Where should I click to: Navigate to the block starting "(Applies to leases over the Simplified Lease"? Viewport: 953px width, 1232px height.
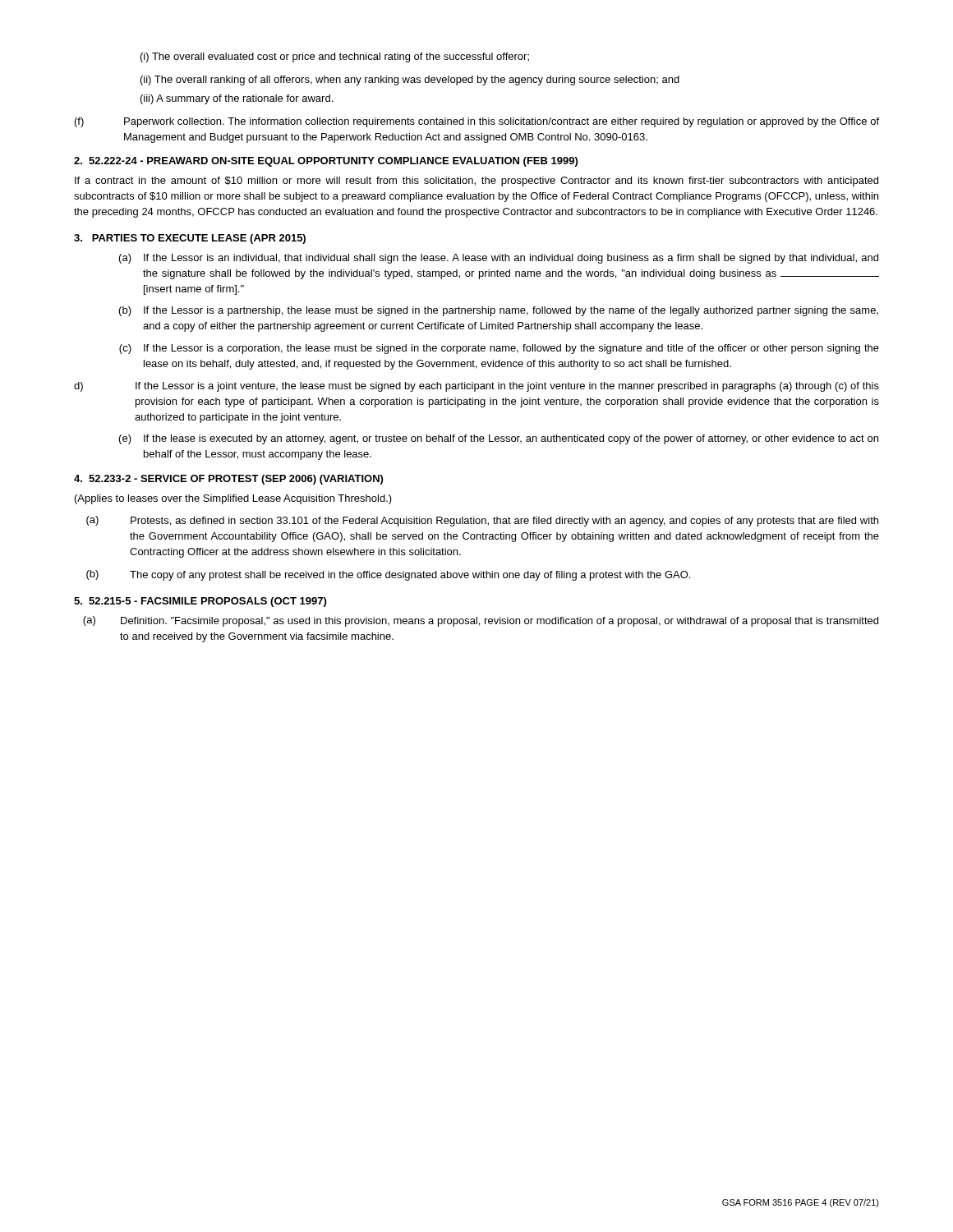pyautogui.click(x=233, y=498)
